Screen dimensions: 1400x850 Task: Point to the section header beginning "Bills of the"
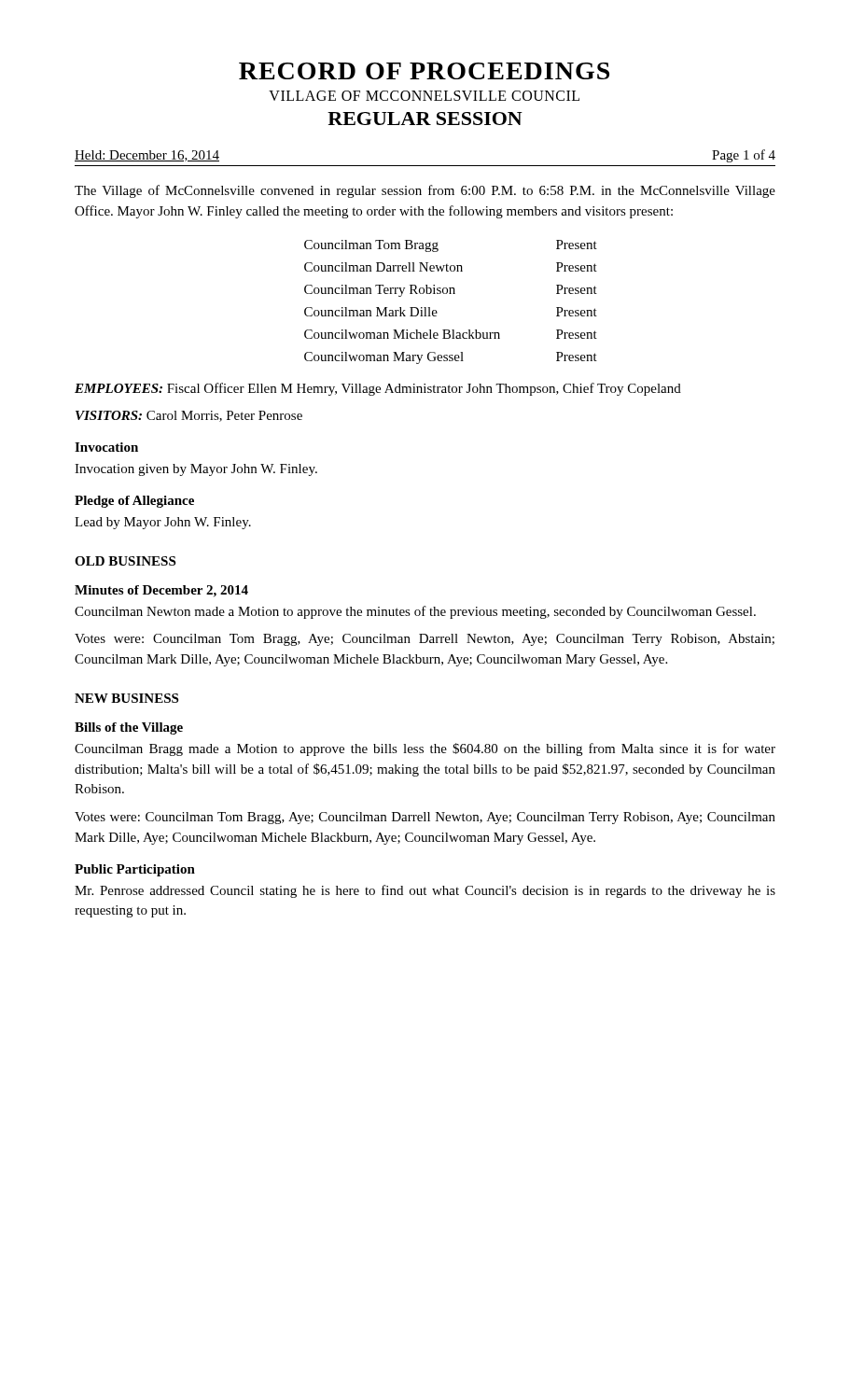129,727
